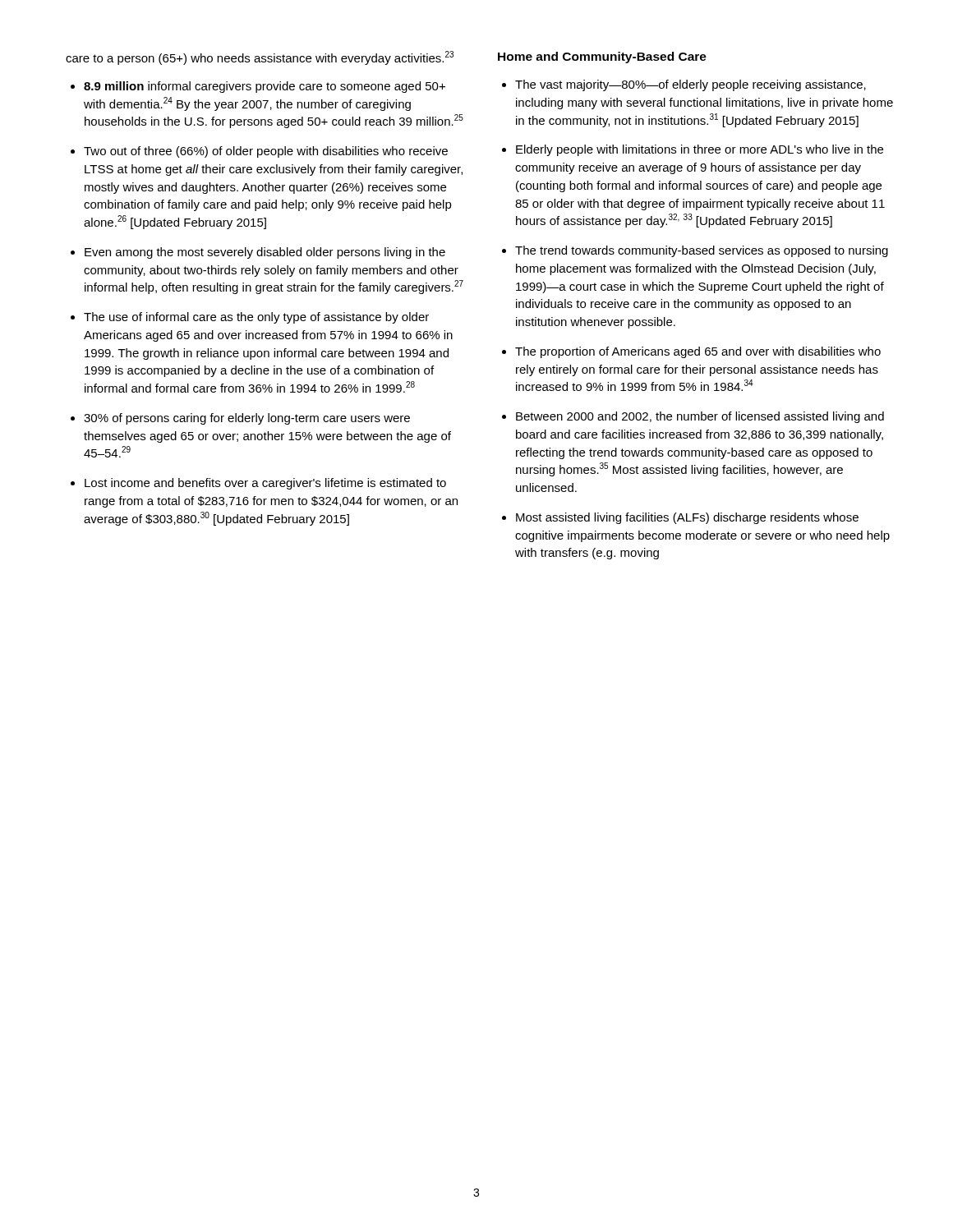Select the text block containing "care to a person (65+) who needs"
This screenshot has height=1232, width=953.
click(x=260, y=58)
